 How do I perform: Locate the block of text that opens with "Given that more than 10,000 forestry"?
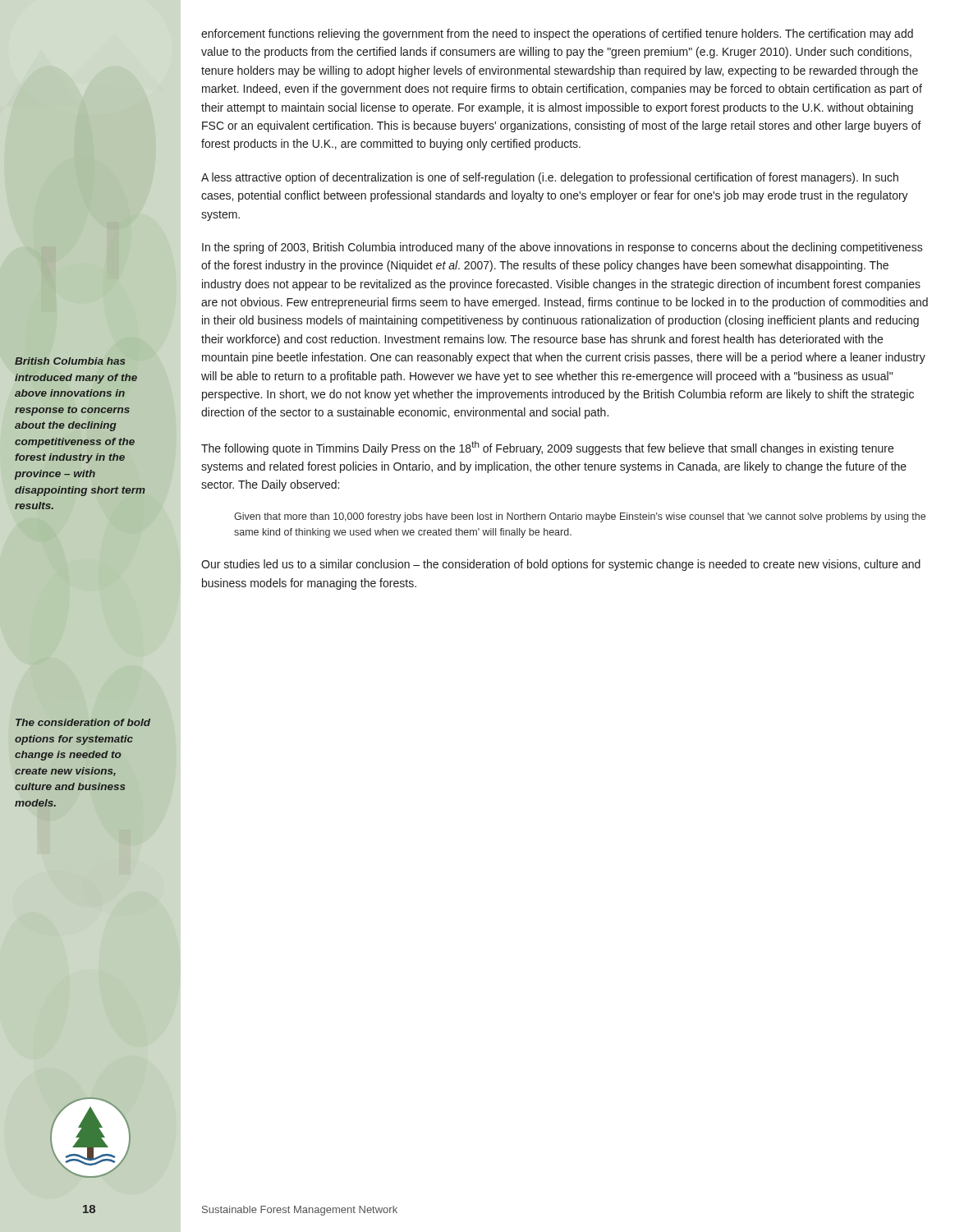pyautogui.click(x=583, y=525)
